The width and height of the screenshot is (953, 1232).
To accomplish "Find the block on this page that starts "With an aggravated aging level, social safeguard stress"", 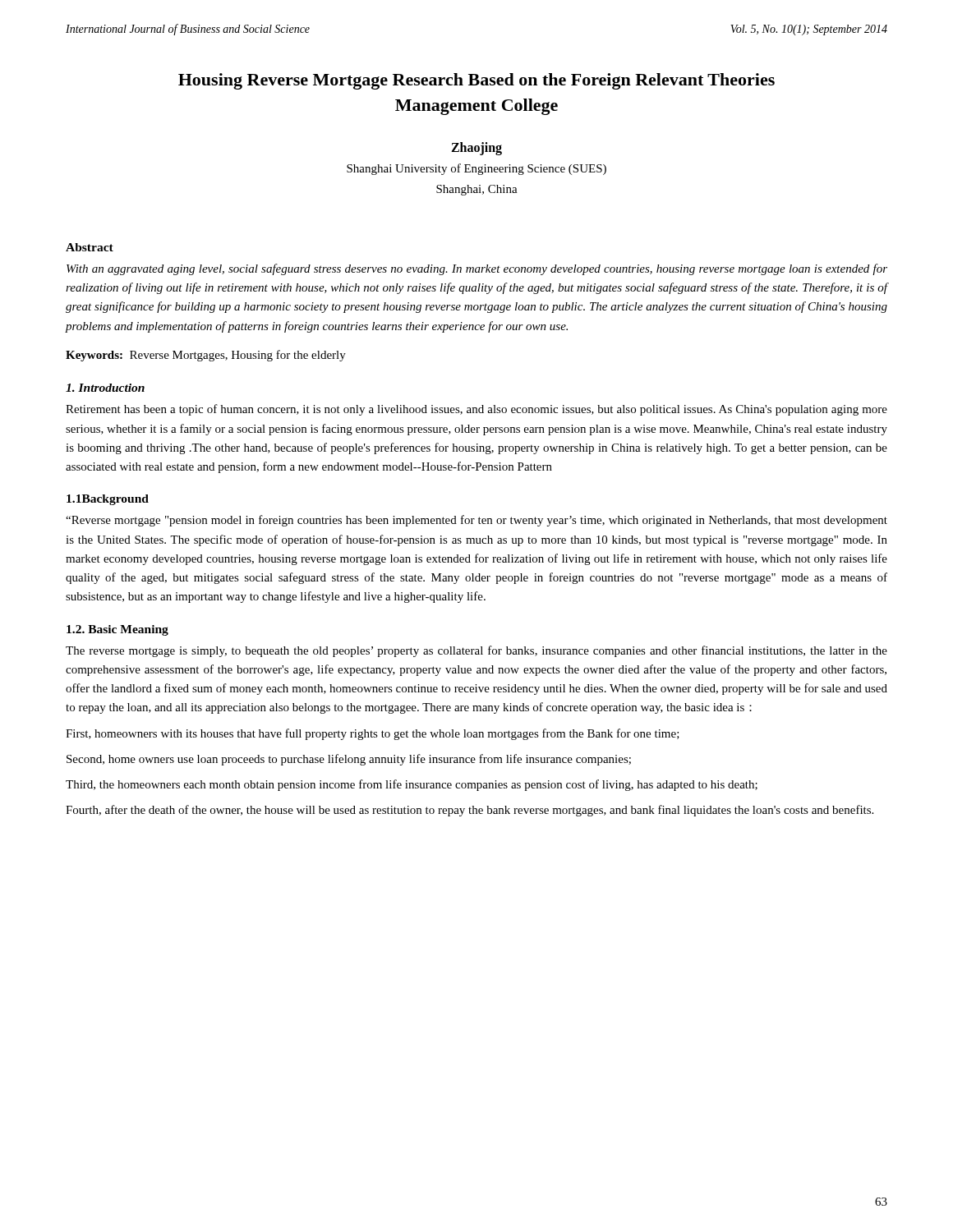I will tap(476, 297).
